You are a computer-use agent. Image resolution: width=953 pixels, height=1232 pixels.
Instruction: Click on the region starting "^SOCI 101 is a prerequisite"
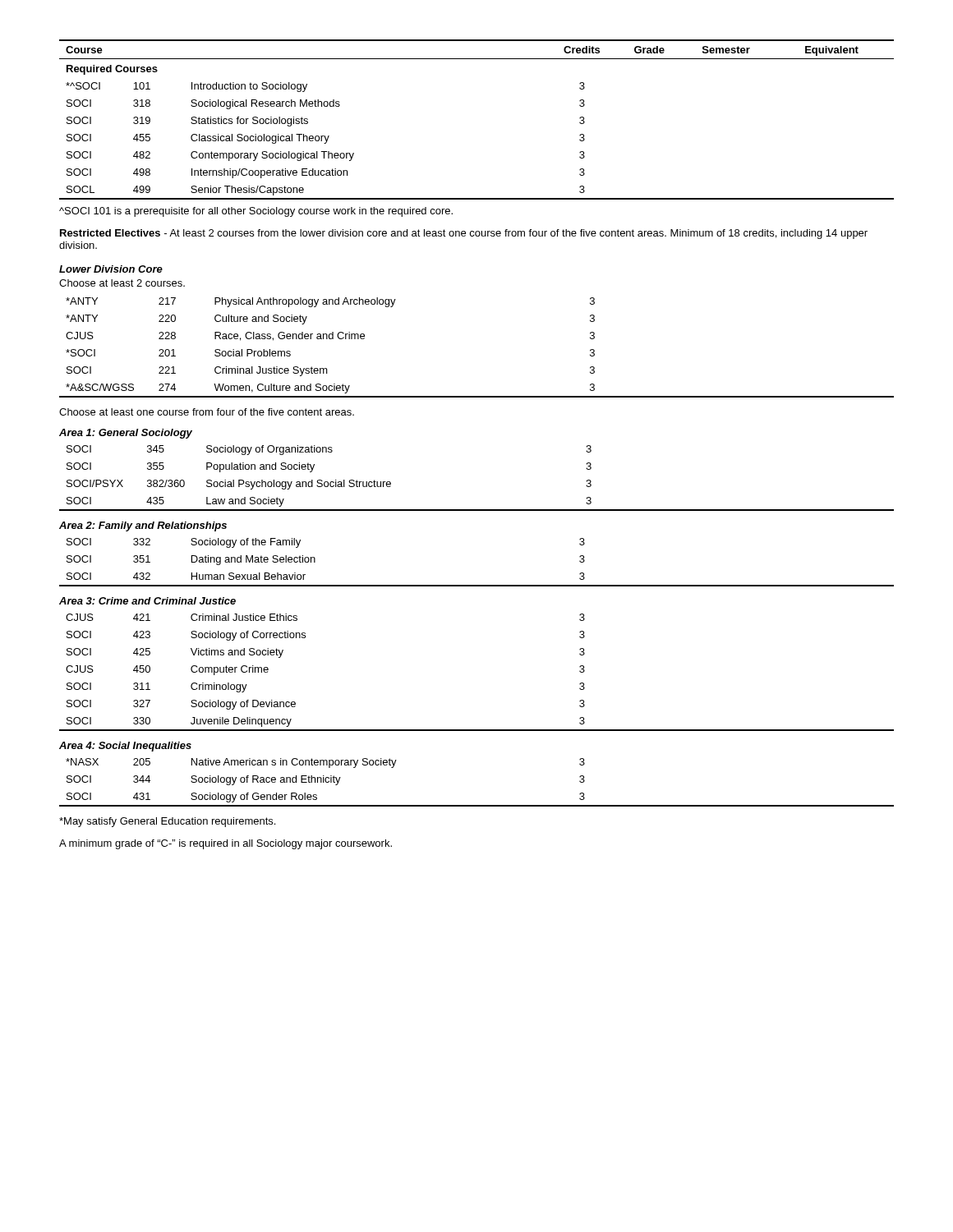[256, 211]
